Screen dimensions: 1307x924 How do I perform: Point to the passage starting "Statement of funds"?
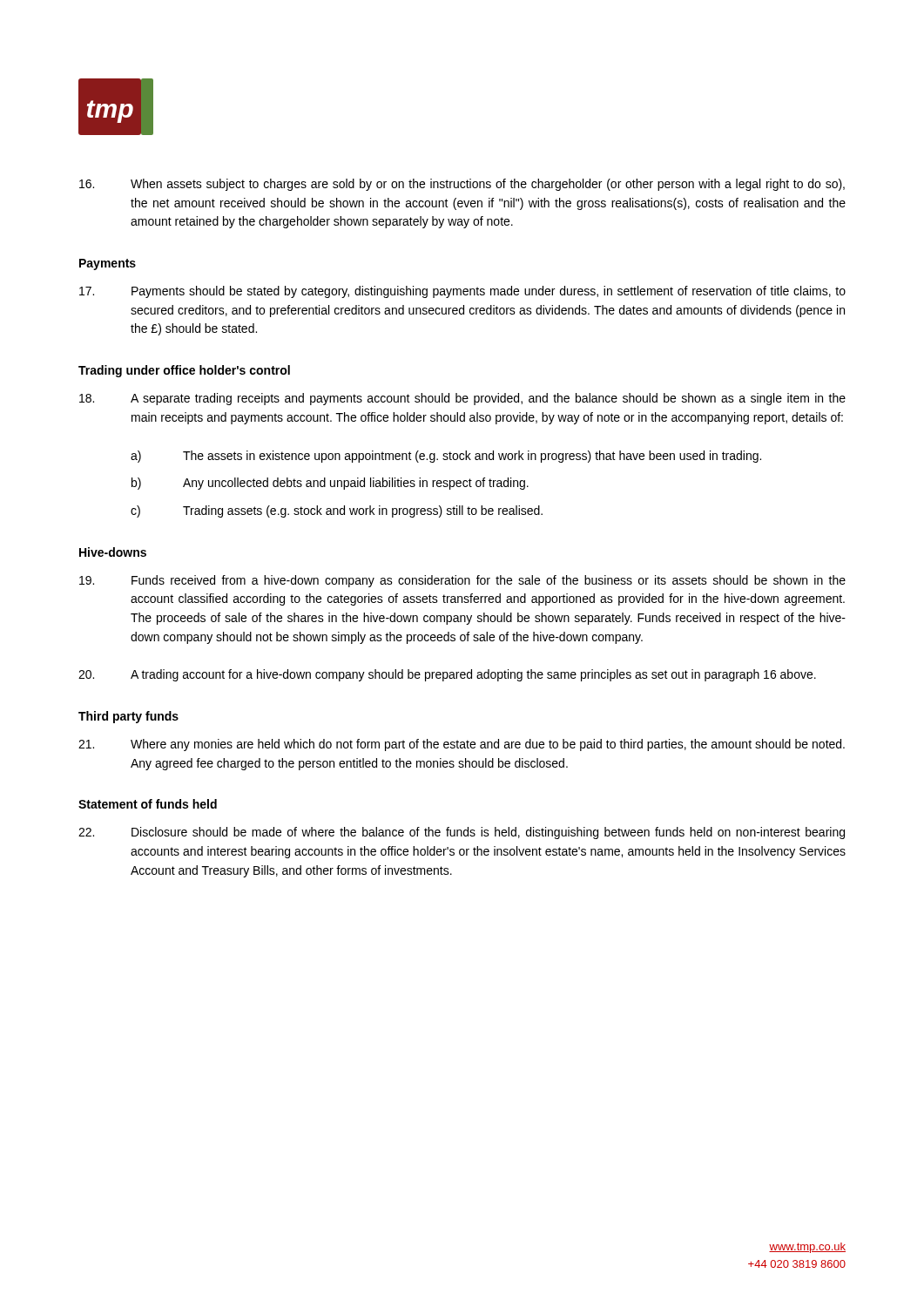tap(148, 805)
